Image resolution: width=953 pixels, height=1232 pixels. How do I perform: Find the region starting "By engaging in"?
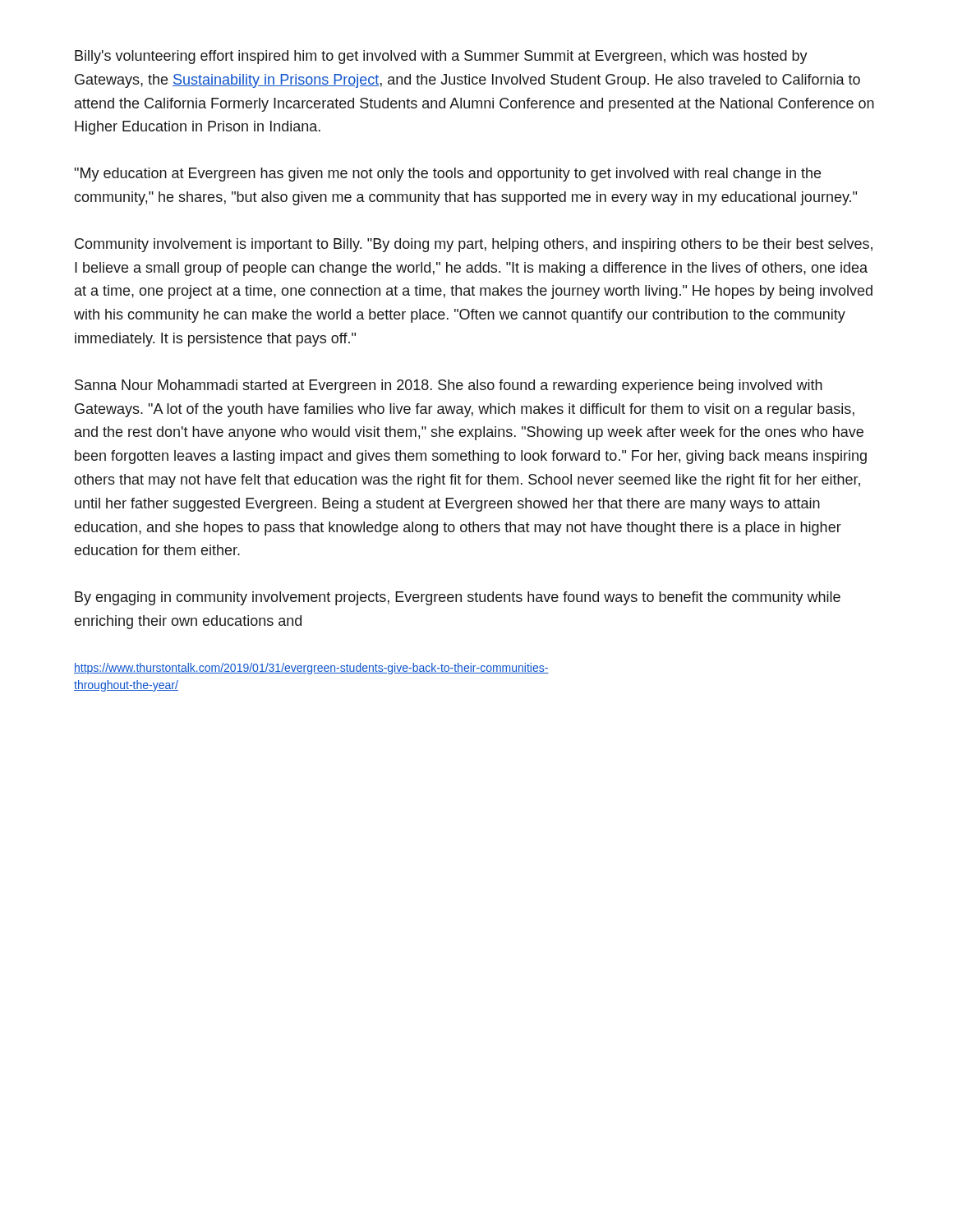point(457,609)
